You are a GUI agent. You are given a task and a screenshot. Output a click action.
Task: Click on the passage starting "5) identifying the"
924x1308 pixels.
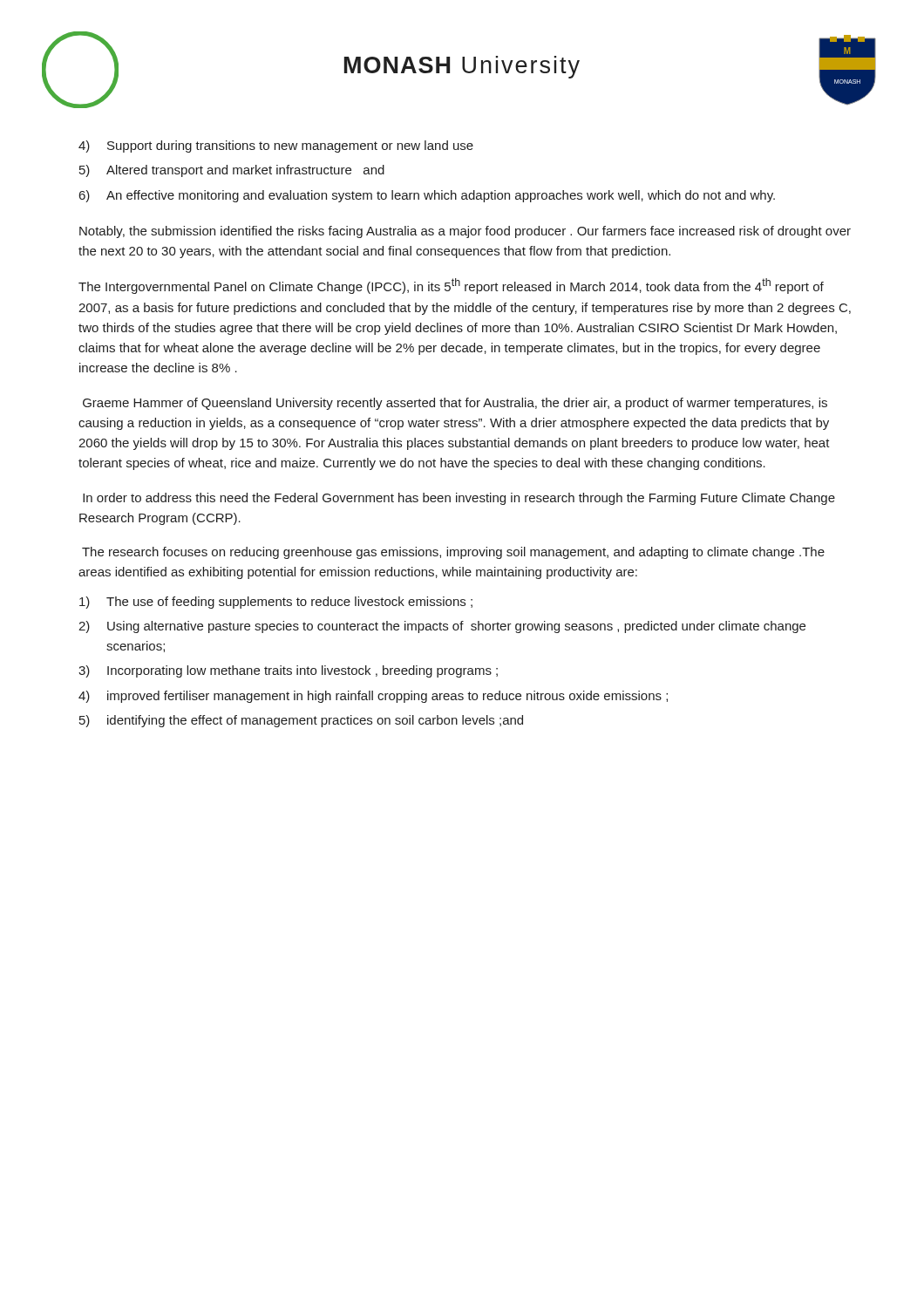469,720
